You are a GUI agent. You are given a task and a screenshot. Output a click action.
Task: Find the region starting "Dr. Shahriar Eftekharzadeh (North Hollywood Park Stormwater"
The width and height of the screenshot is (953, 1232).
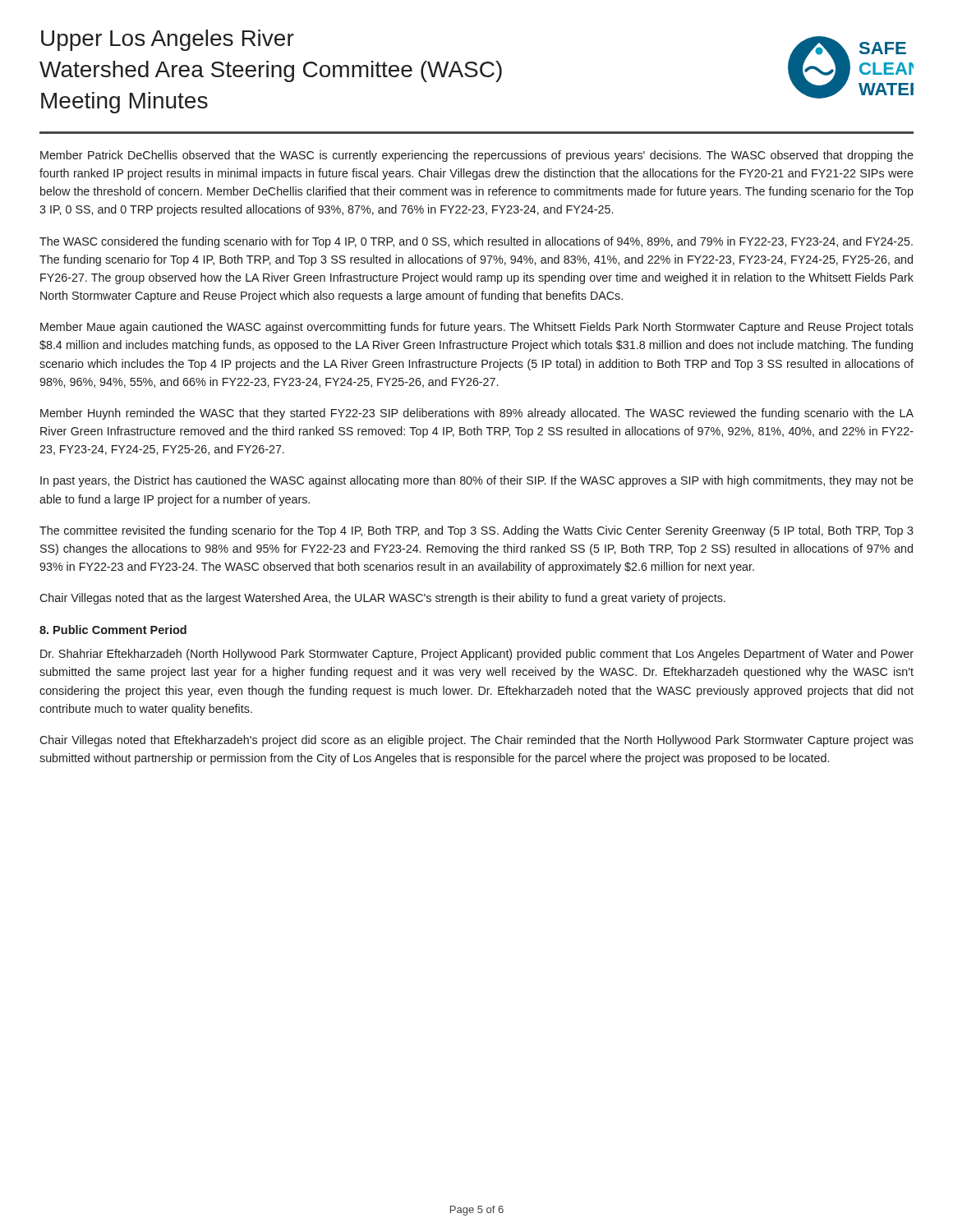coord(476,681)
